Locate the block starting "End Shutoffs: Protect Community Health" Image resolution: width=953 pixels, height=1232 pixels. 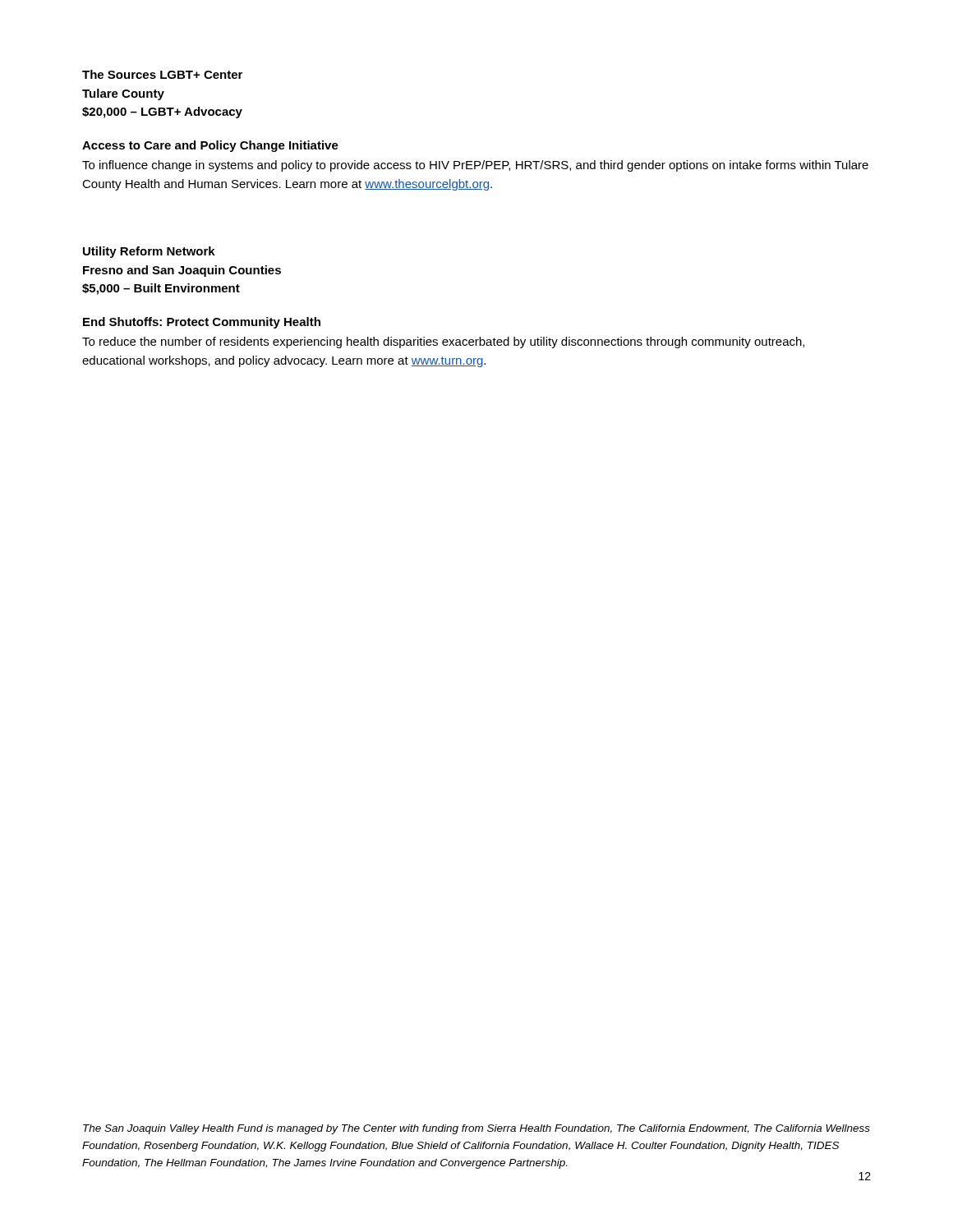pyautogui.click(x=202, y=323)
